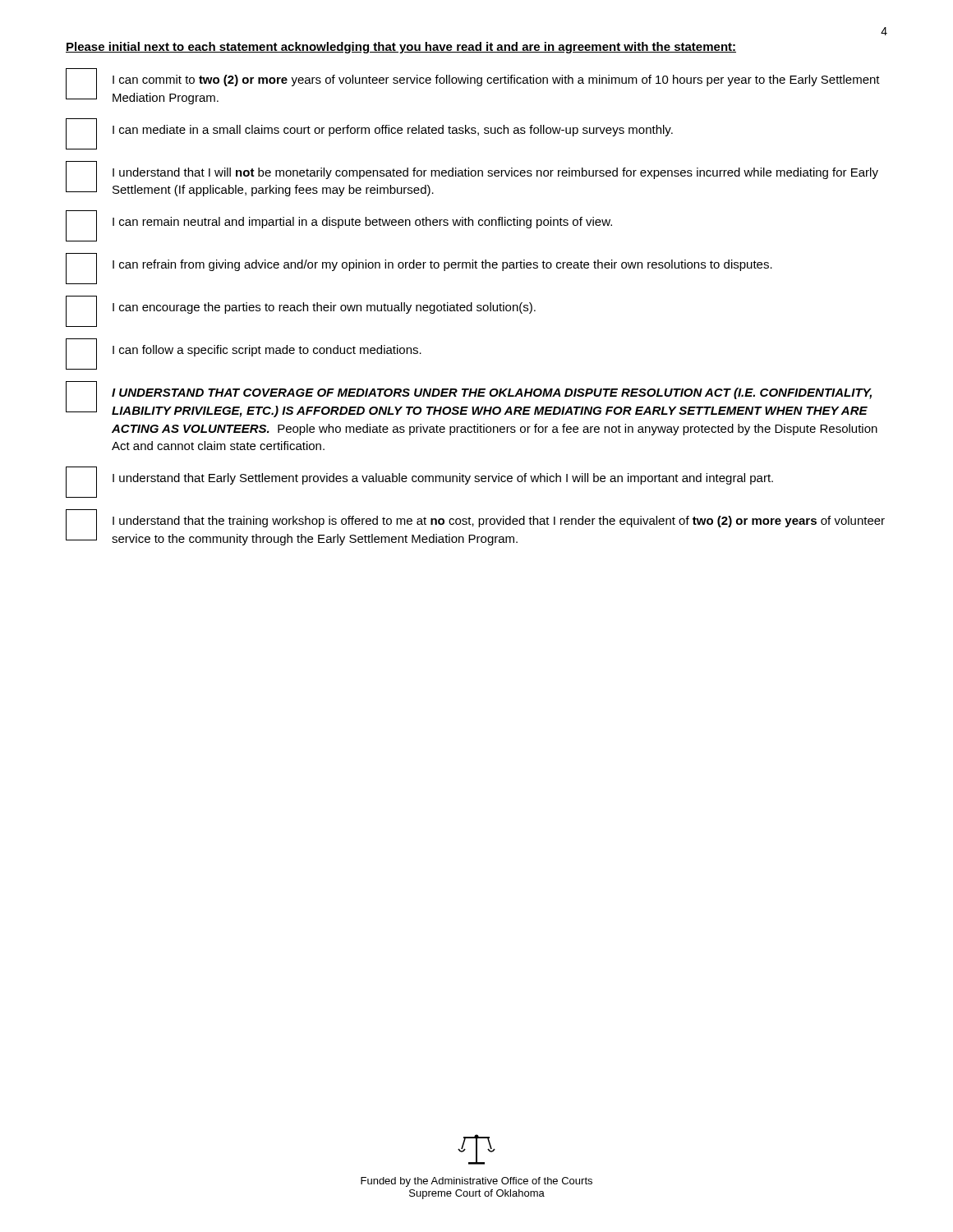The height and width of the screenshot is (1232, 953).
Task: Find the list item that says "I can remain neutral and"
Action: click(339, 226)
